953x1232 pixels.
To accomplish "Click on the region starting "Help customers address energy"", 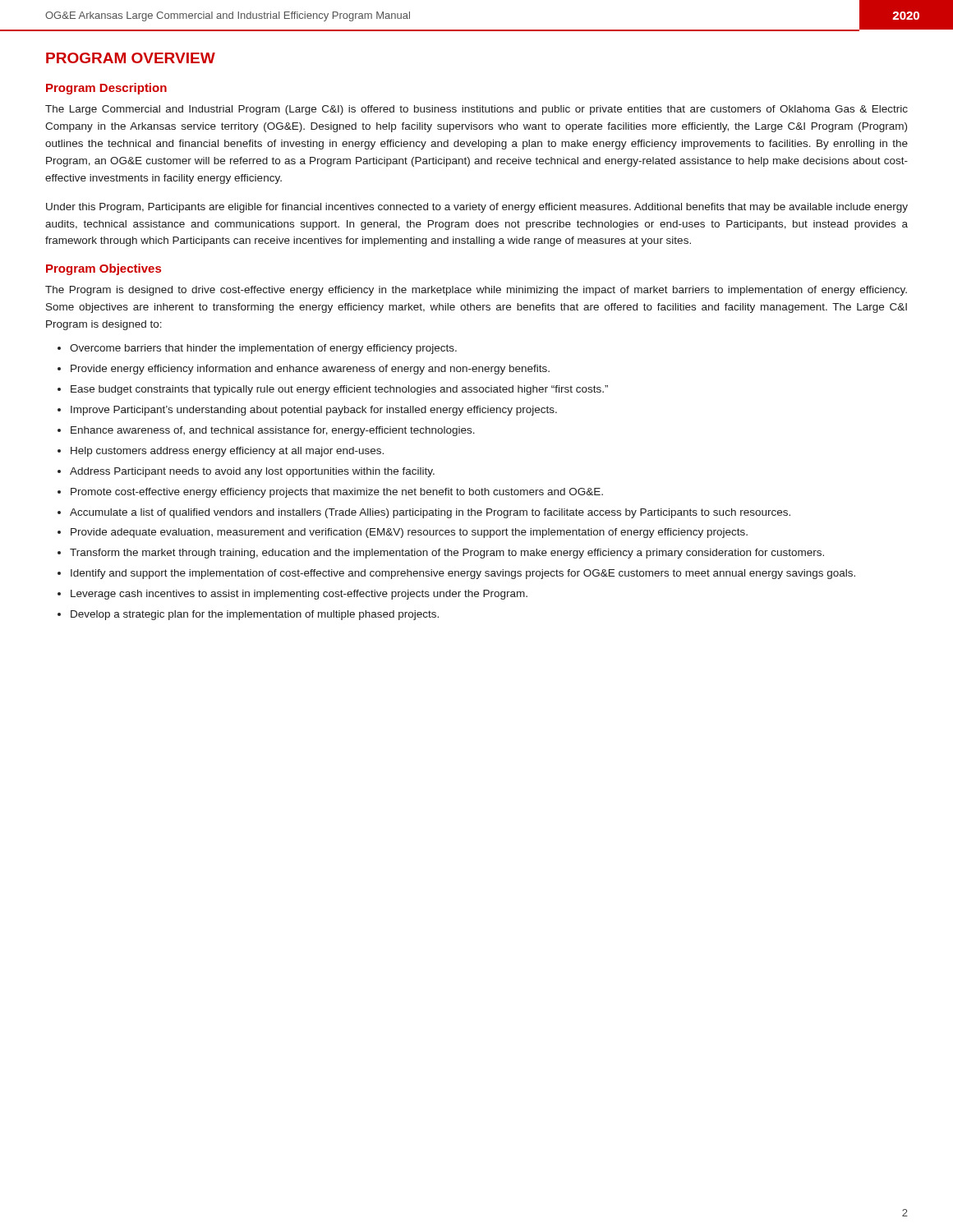I will pos(227,450).
